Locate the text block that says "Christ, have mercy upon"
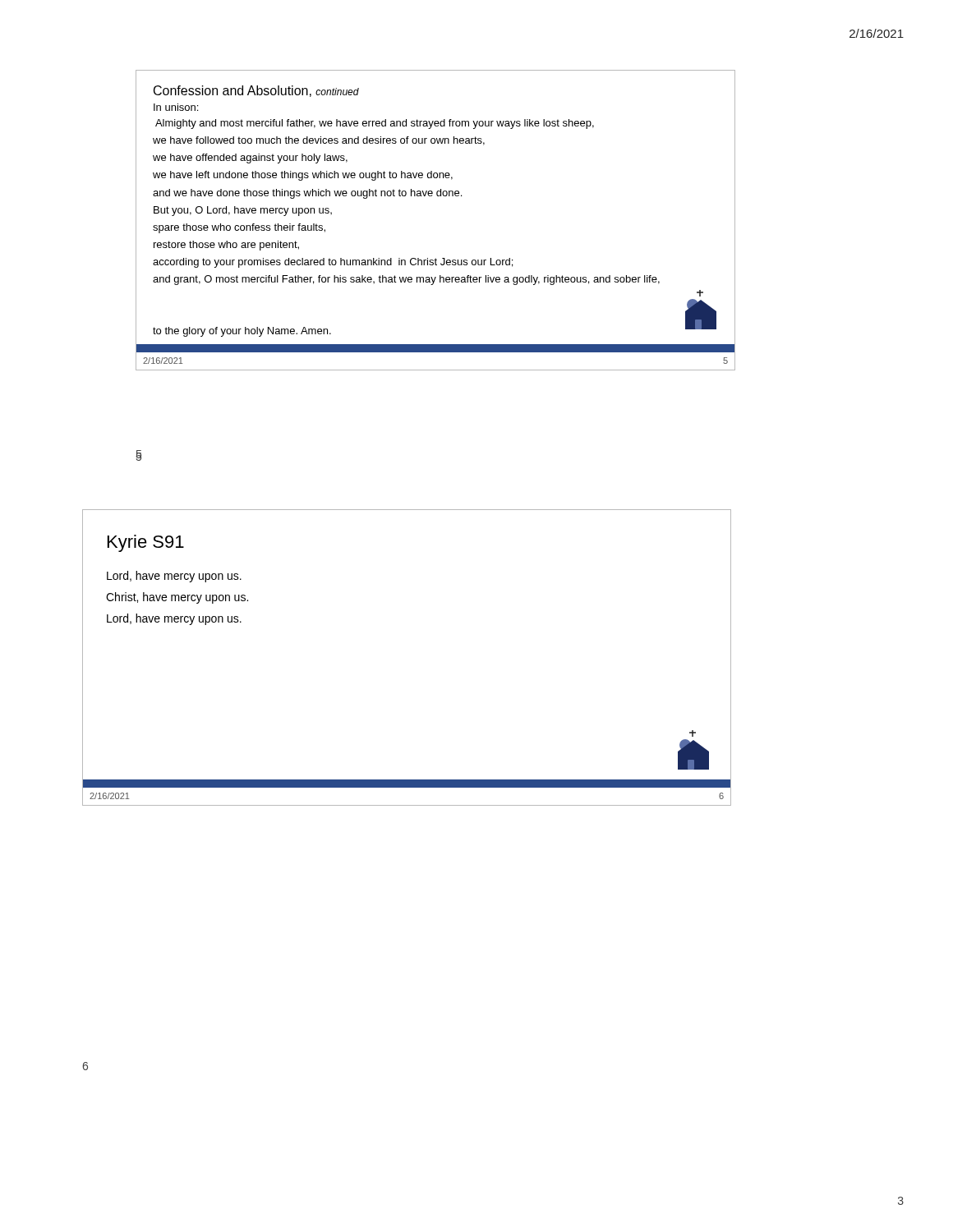Viewport: 953px width, 1232px height. [178, 597]
